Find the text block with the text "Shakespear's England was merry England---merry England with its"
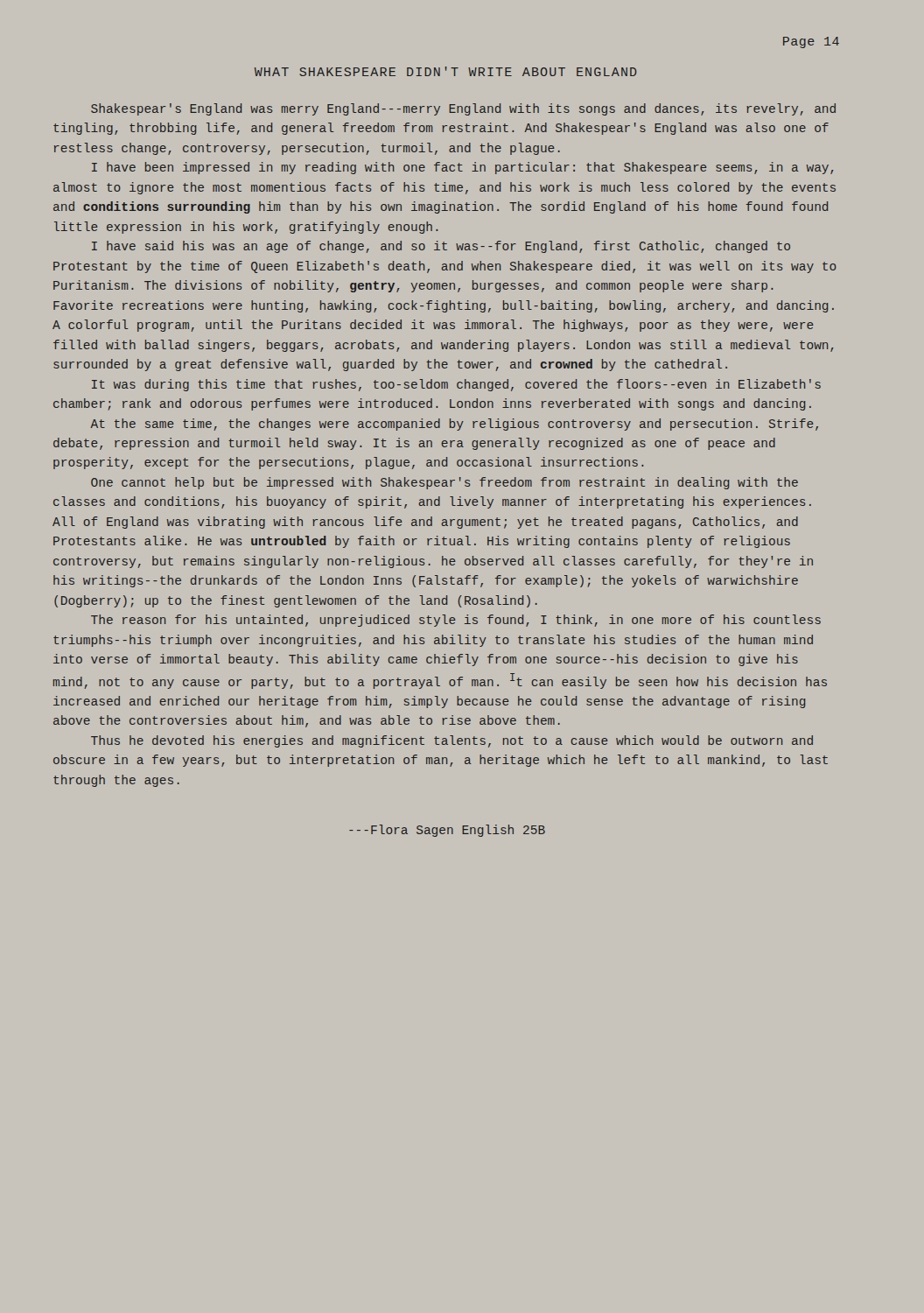This screenshot has width=924, height=1313. click(446, 445)
